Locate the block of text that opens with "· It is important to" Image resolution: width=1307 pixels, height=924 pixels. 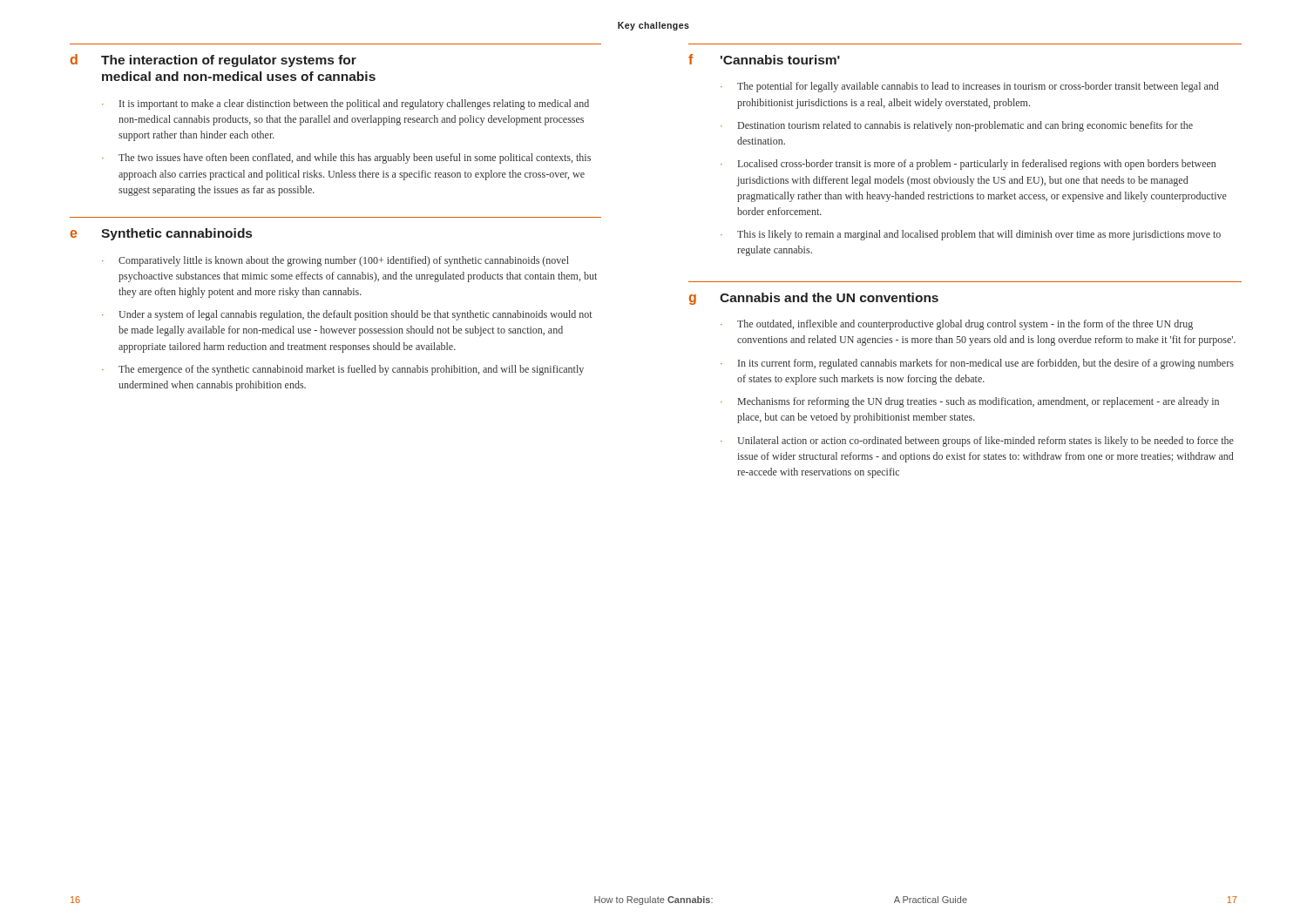click(x=351, y=119)
